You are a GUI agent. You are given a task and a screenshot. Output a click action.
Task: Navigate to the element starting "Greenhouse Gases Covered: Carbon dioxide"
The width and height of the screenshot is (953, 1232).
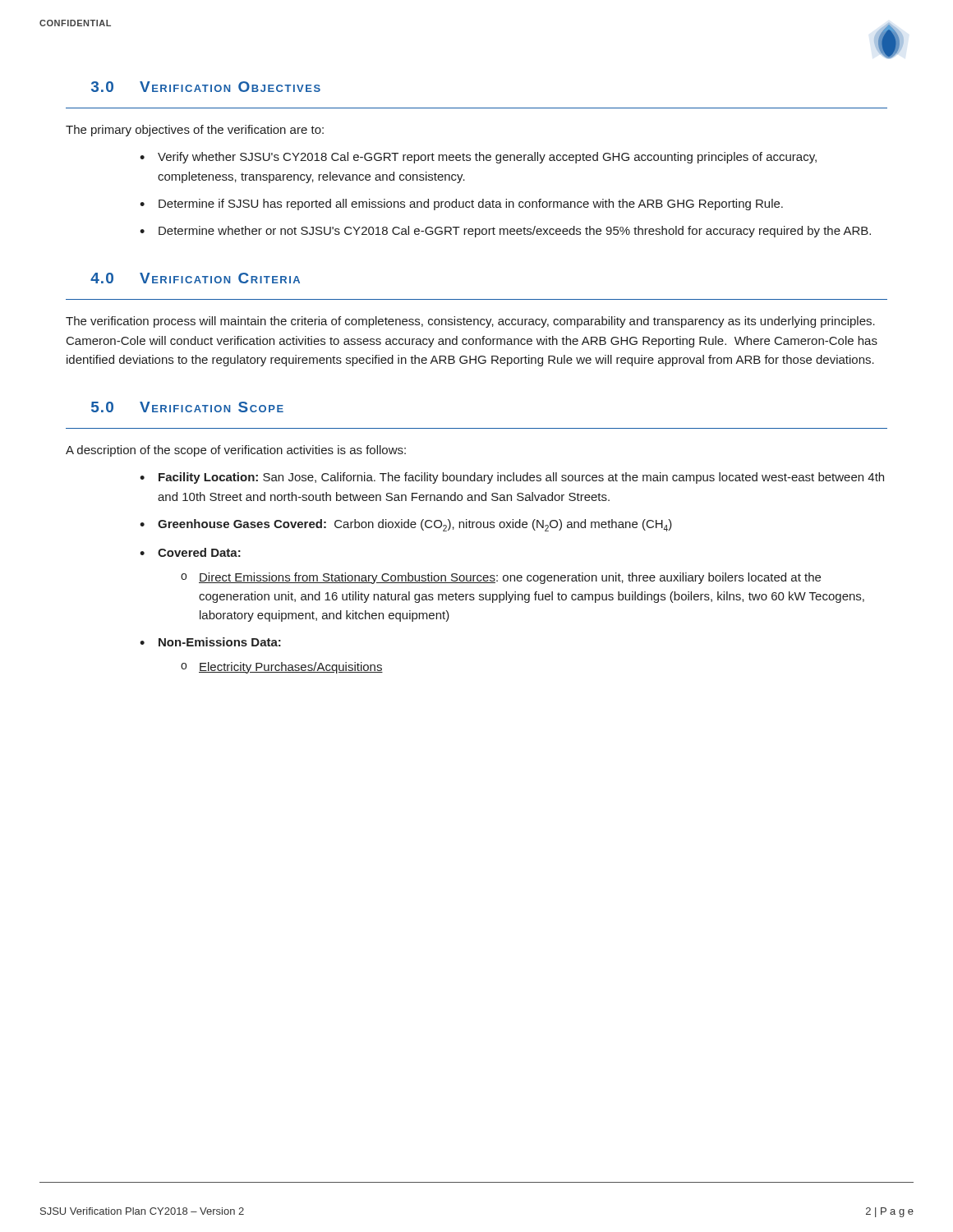pos(415,525)
